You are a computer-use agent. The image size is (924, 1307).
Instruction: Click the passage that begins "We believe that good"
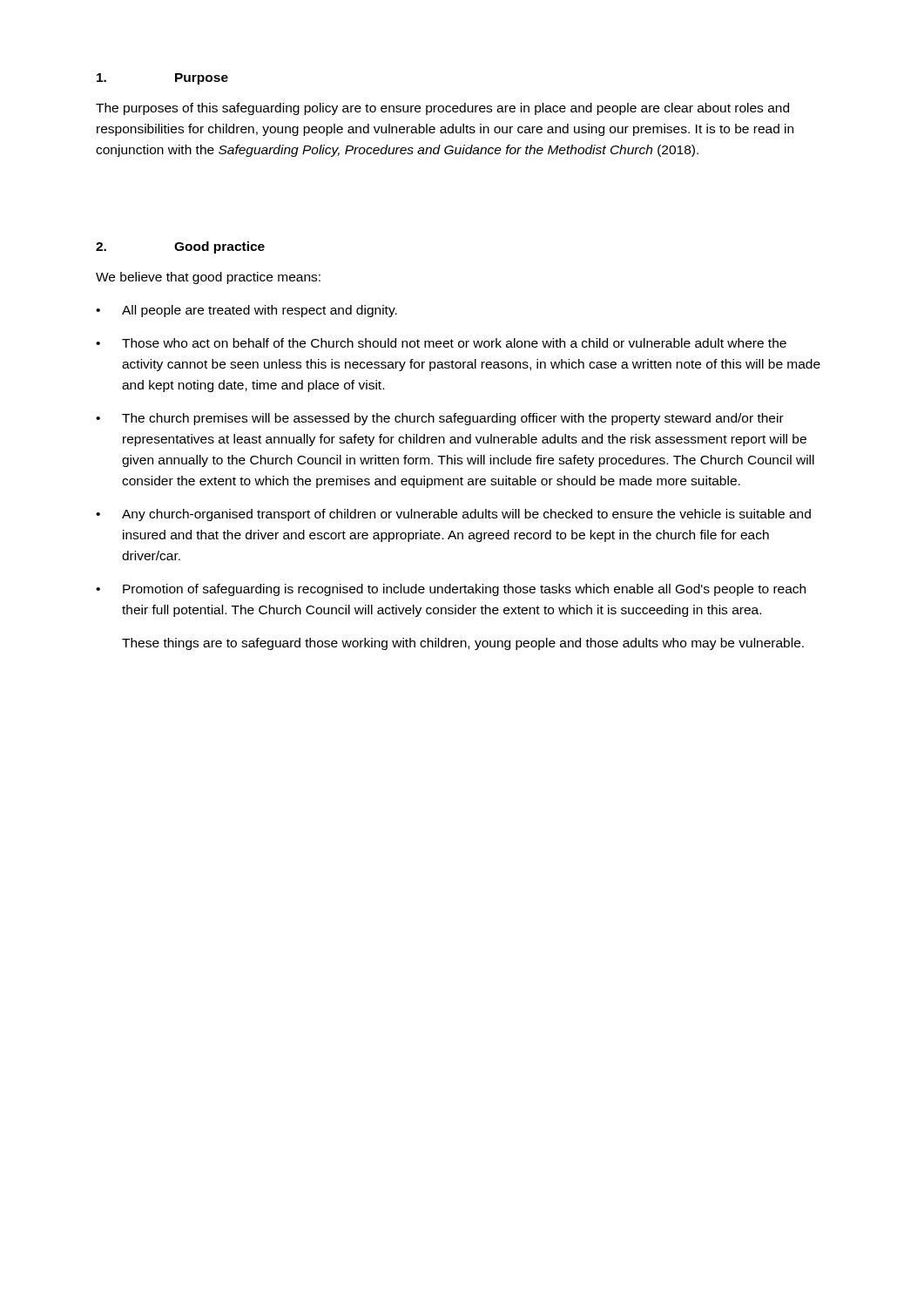point(209,277)
